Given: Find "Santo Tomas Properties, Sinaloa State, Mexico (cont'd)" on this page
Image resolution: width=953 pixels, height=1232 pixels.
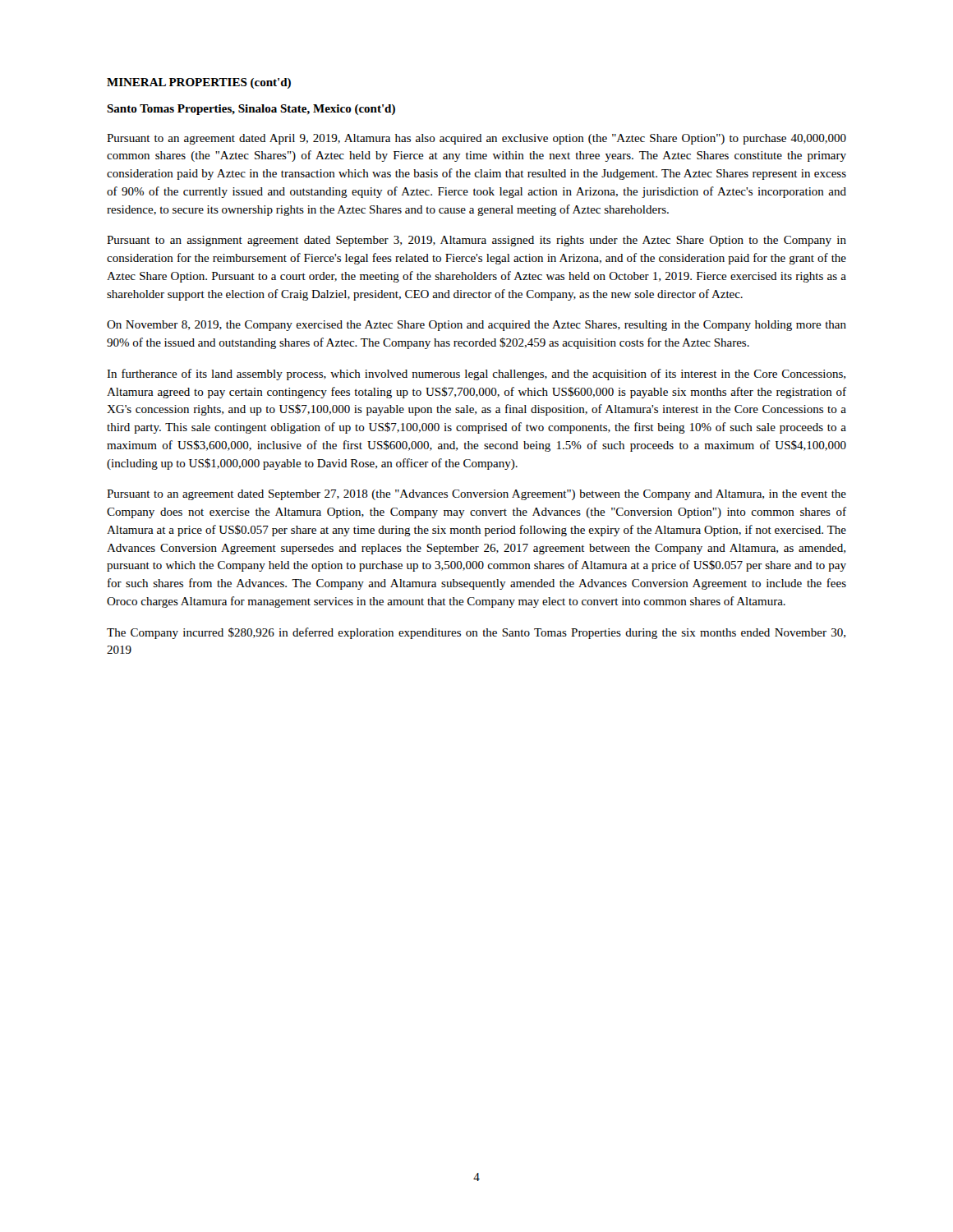Looking at the screenshot, I should tap(251, 108).
